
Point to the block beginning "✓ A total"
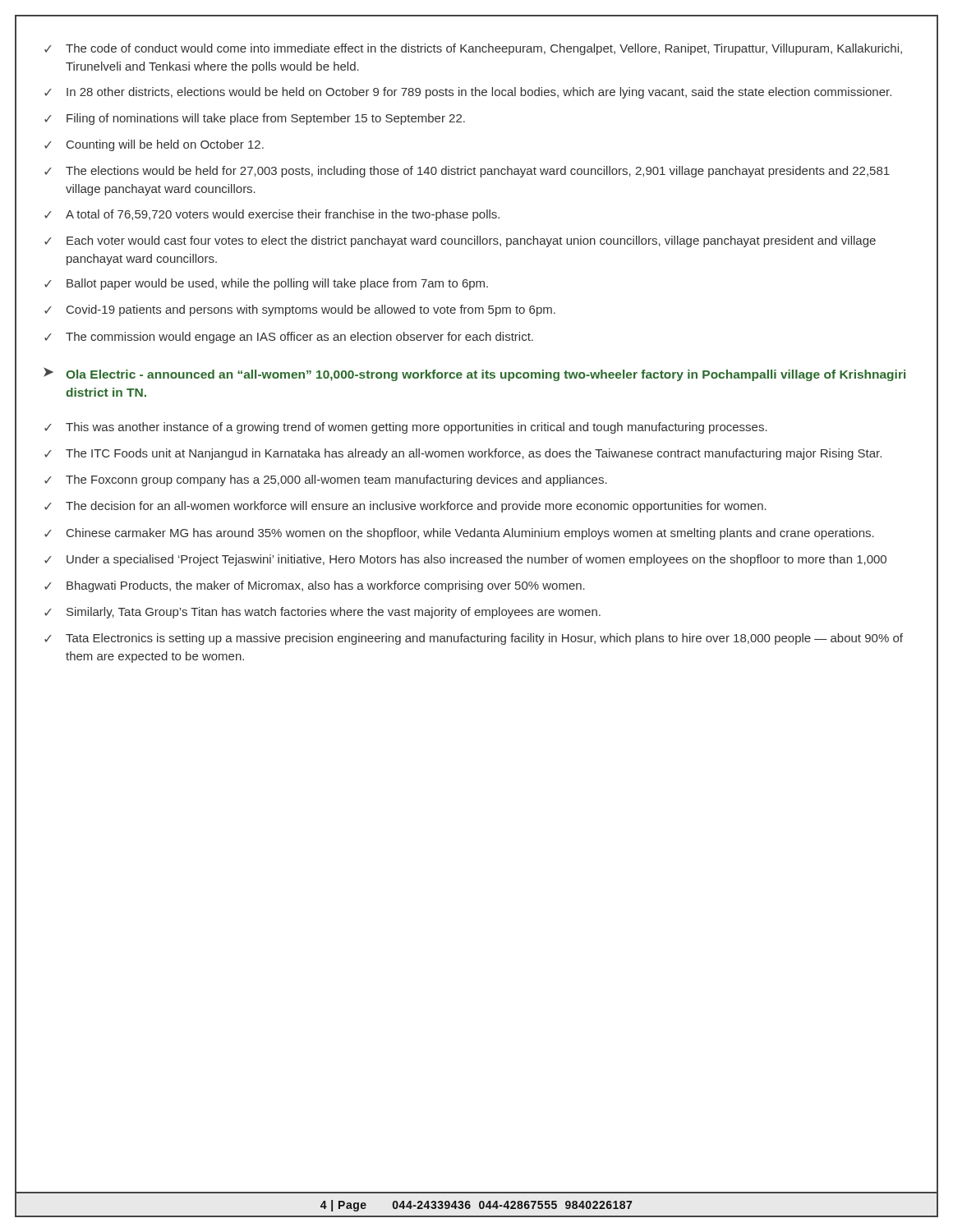pos(476,214)
